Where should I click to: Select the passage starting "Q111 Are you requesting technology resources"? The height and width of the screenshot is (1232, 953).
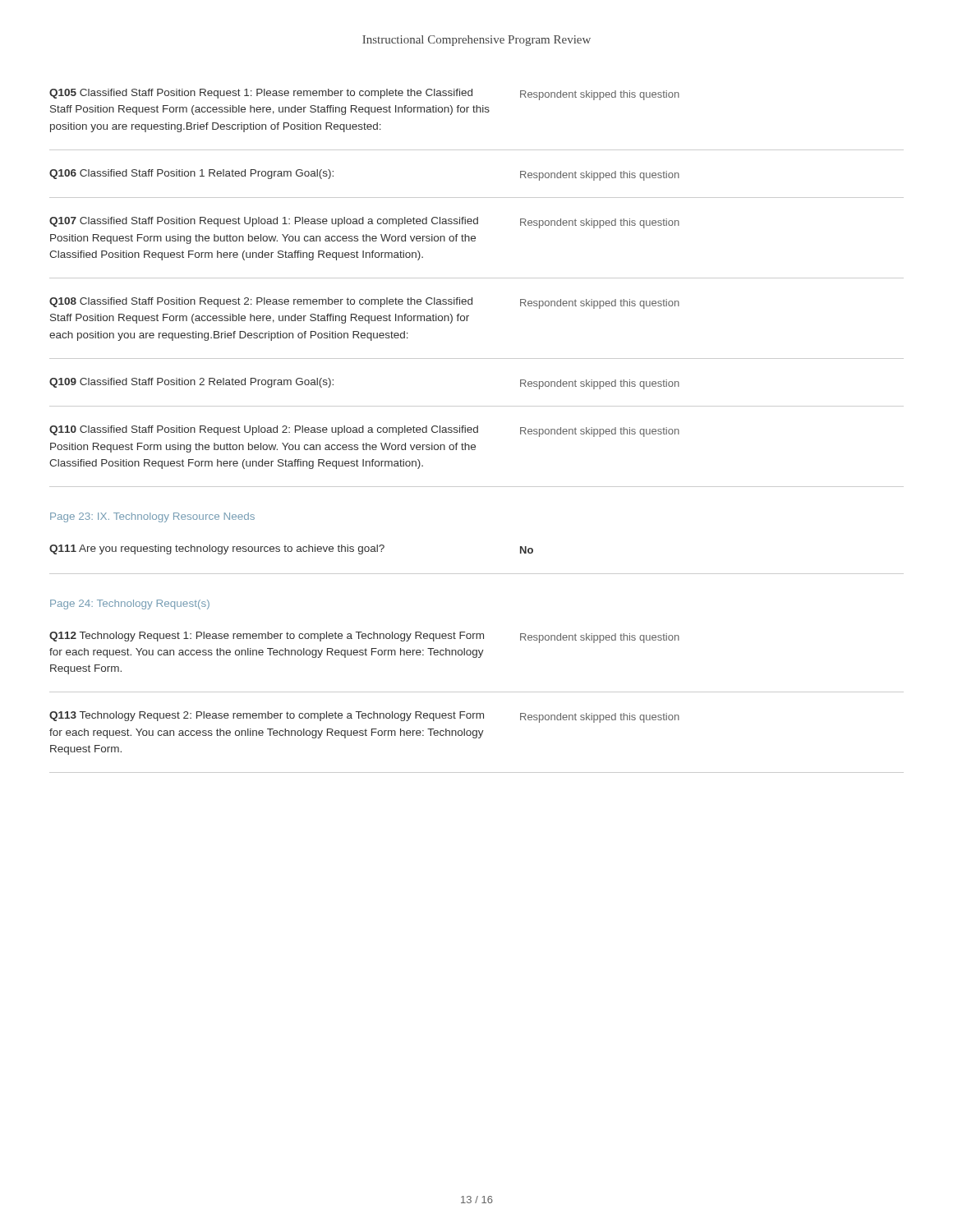click(x=291, y=549)
